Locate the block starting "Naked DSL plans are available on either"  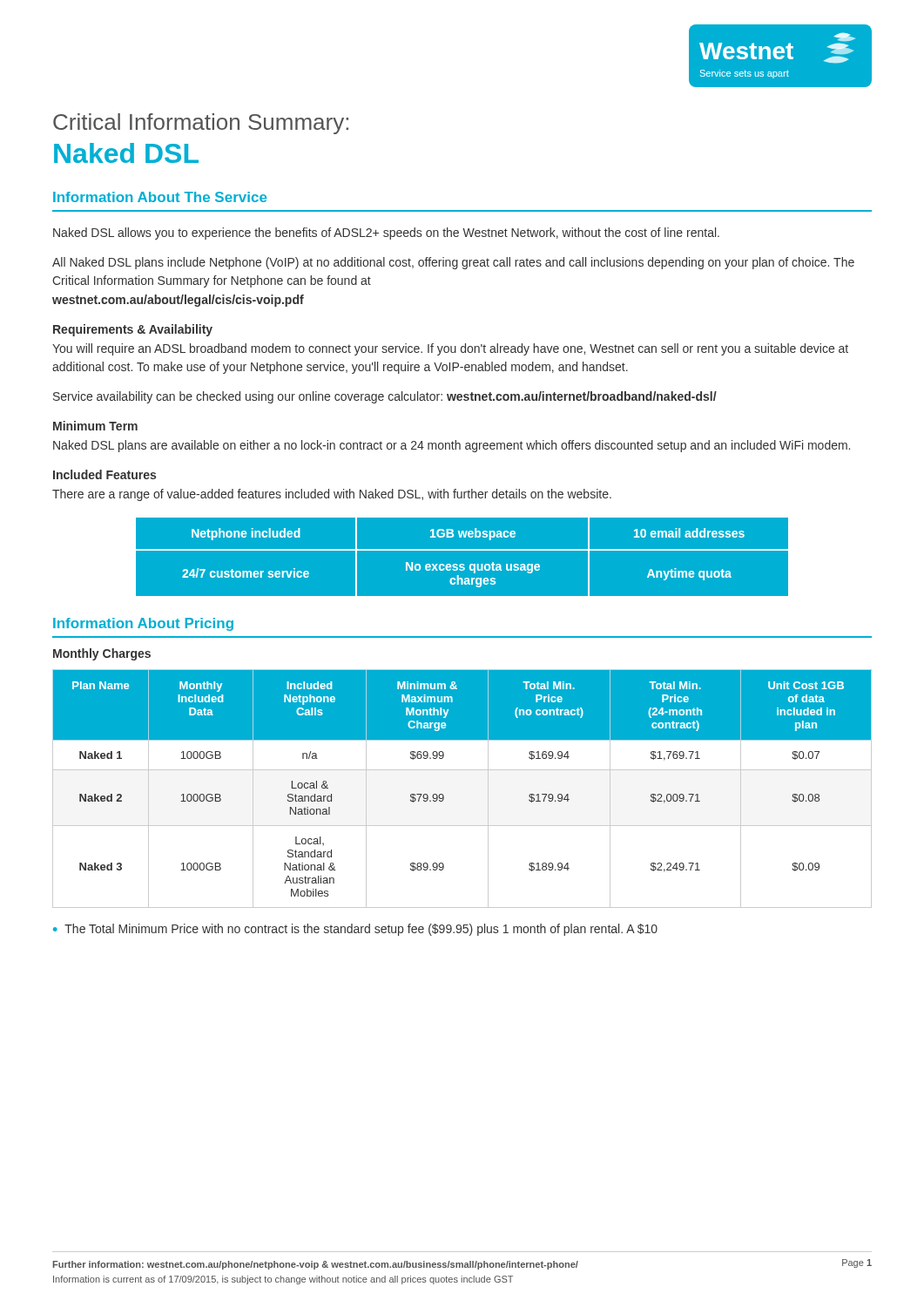tap(452, 445)
